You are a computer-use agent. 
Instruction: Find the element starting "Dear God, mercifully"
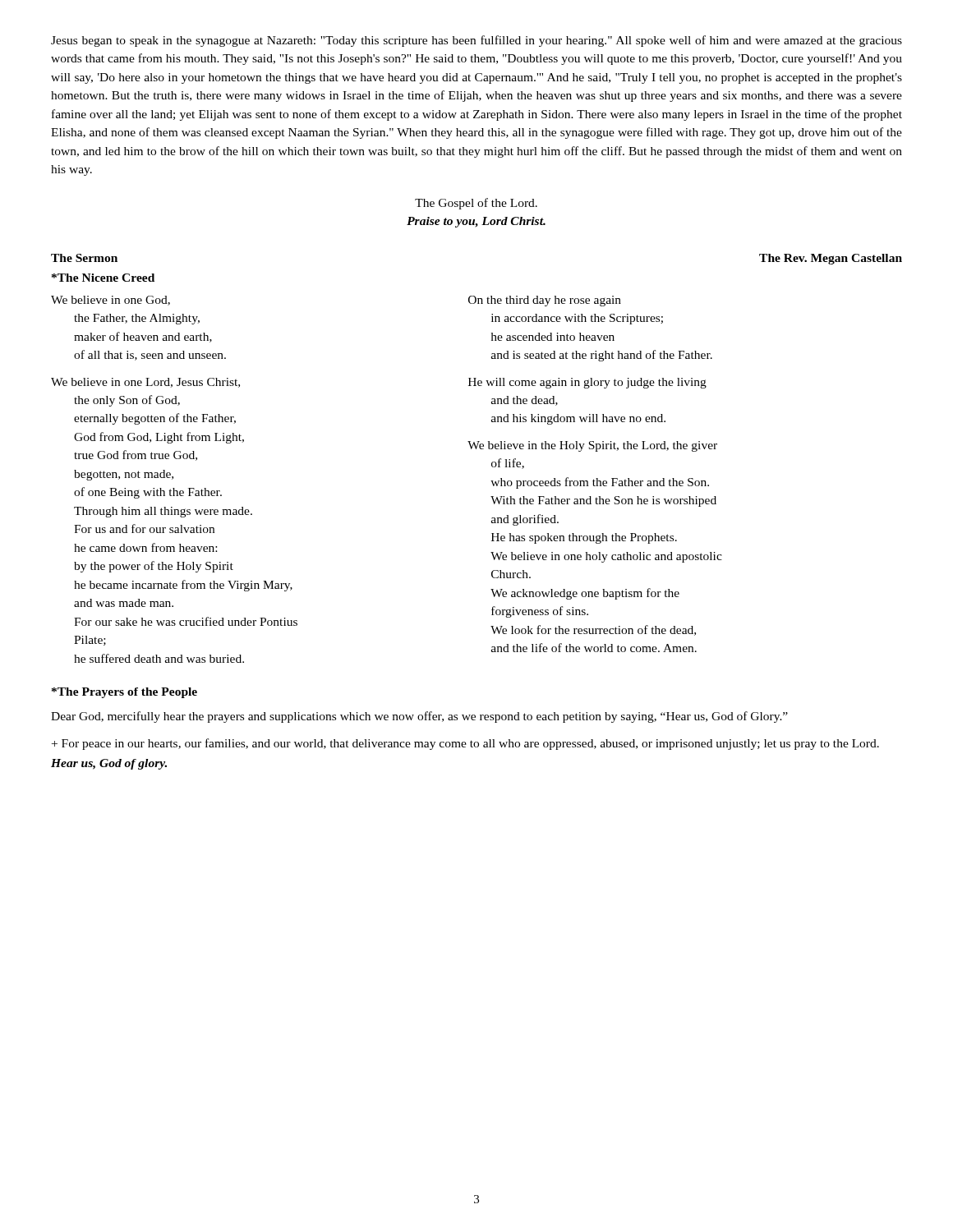pos(419,716)
